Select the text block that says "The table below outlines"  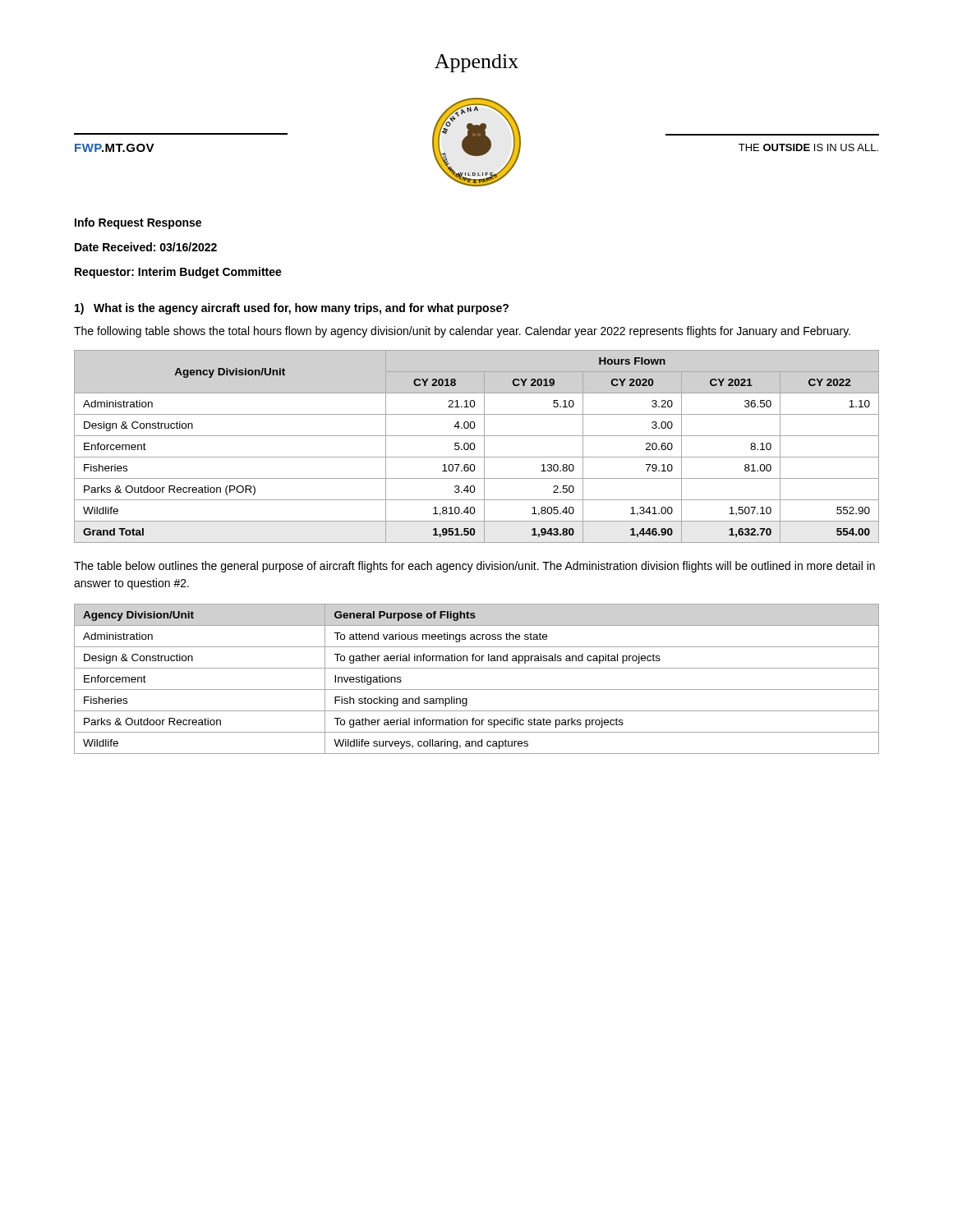(475, 575)
